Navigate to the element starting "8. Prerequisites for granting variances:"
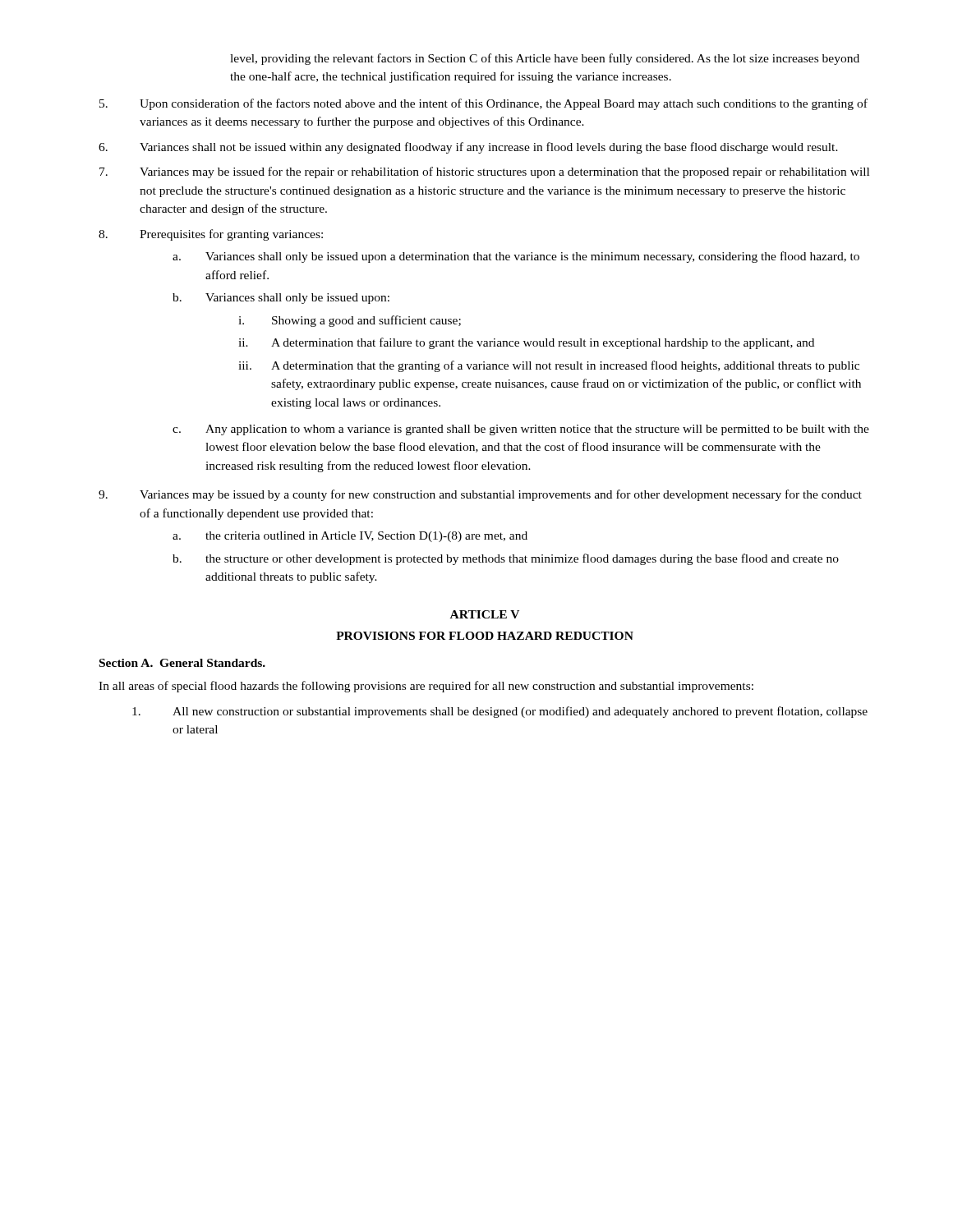Viewport: 953px width, 1232px height. click(x=485, y=352)
